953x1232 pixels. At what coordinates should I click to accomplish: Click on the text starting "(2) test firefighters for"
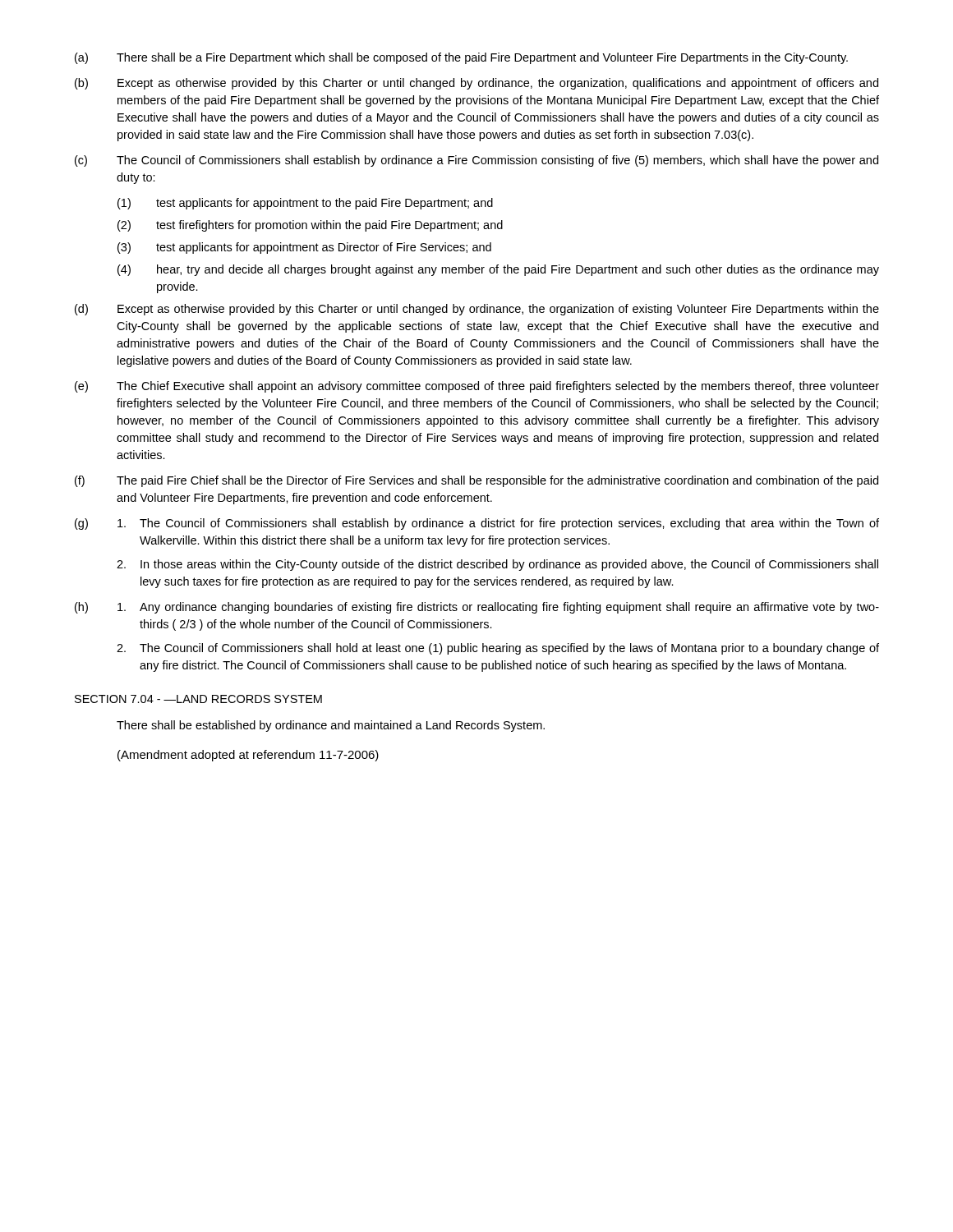pyautogui.click(x=498, y=226)
